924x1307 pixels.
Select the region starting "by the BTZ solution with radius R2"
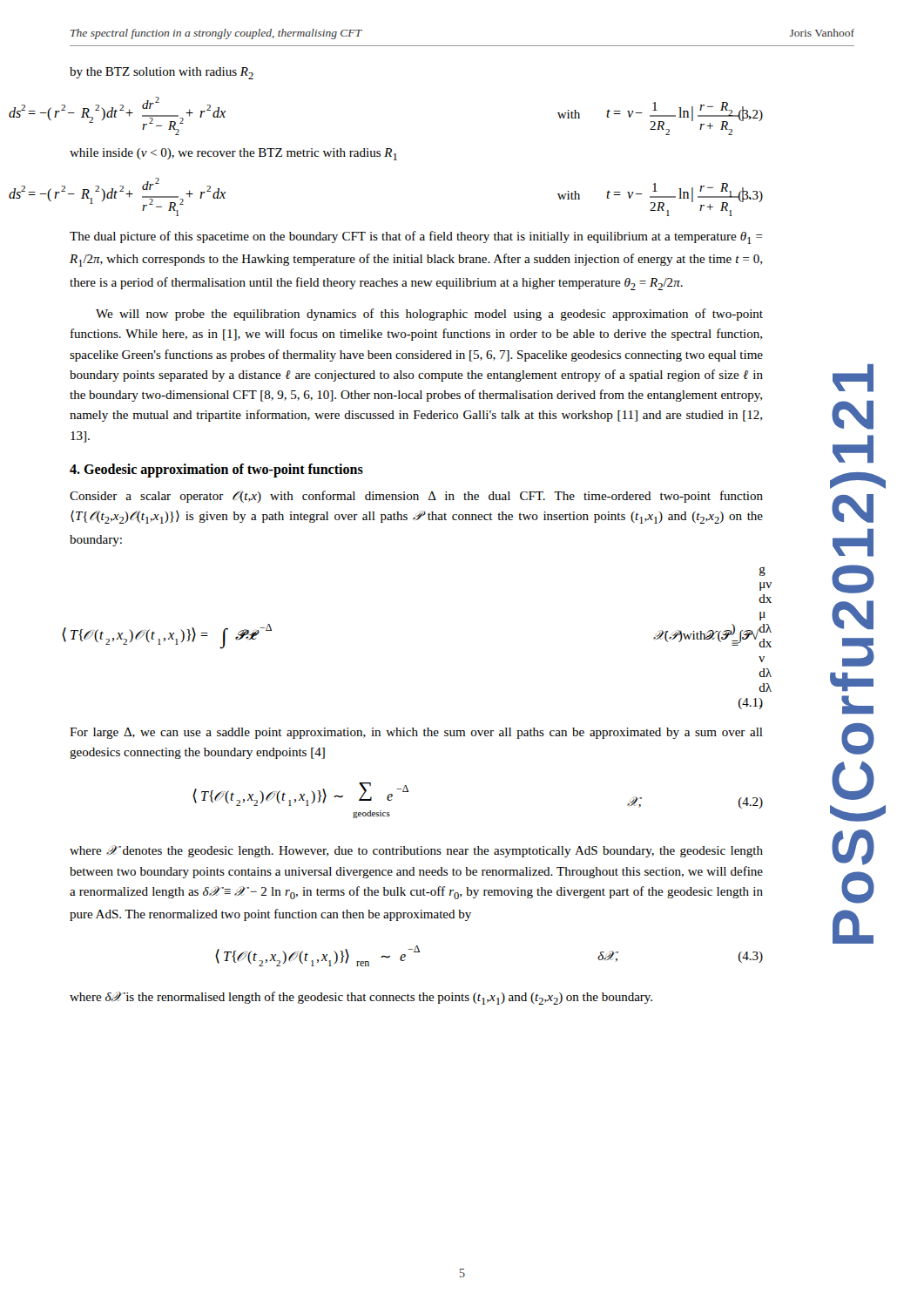162,73
